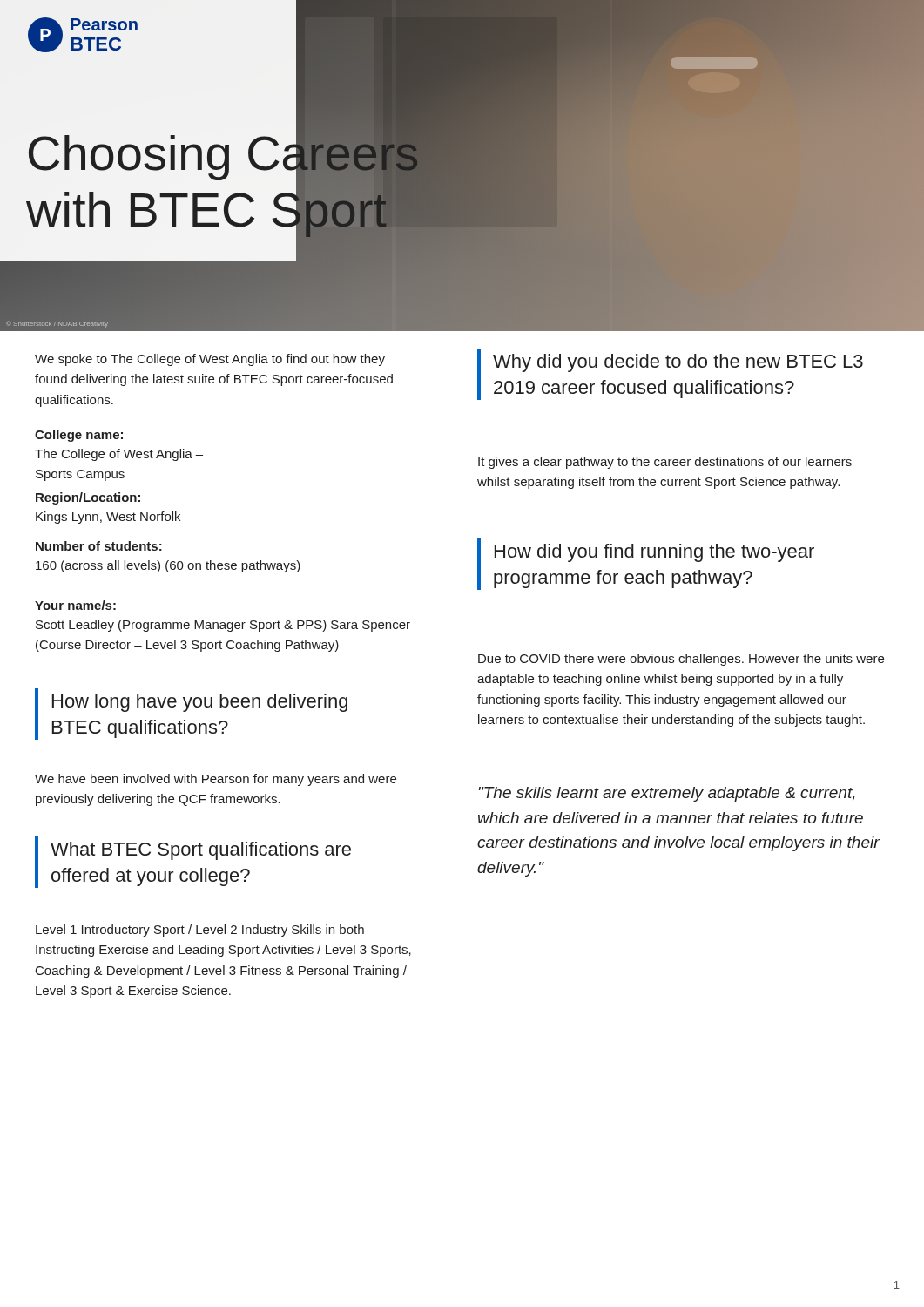924x1307 pixels.
Task: Find the passage starting ""The skills learnt are extremely"
Action: pyautogui.click(x=678, y=830)
